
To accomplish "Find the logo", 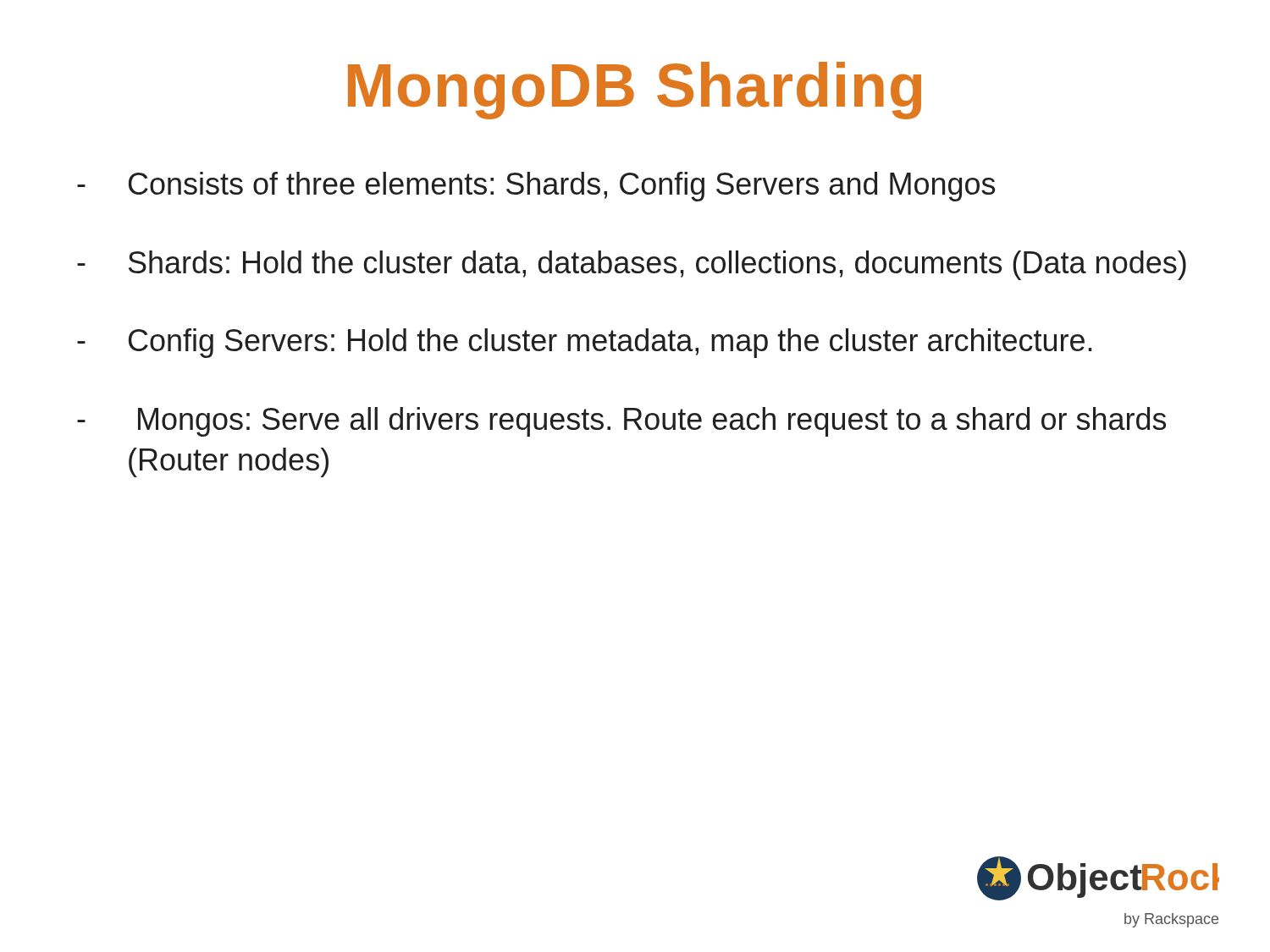I will coord(1096,888).
